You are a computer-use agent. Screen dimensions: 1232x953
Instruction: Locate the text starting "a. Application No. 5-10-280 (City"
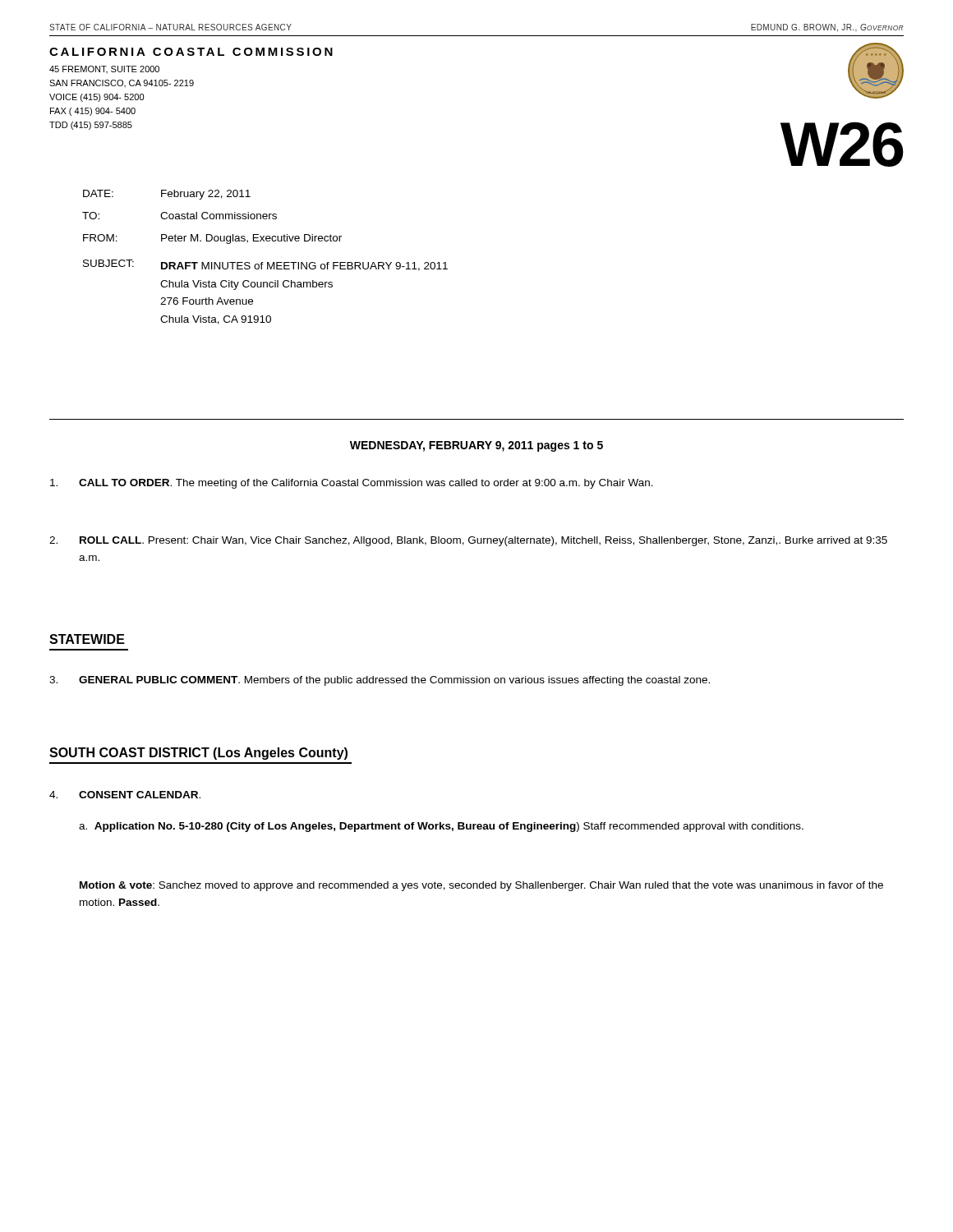point(442,826)
